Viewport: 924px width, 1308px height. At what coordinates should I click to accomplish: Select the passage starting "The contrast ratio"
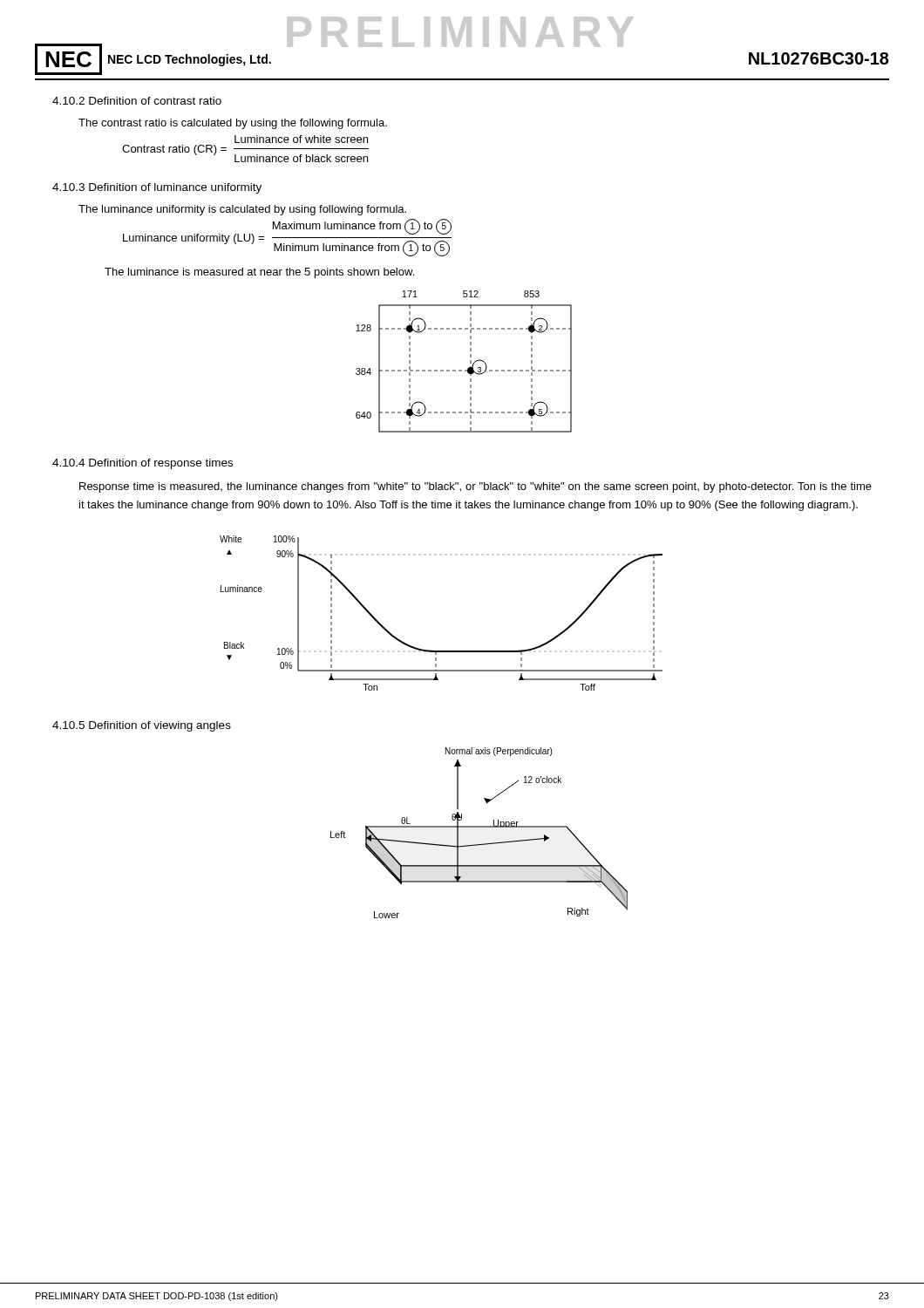233,123
